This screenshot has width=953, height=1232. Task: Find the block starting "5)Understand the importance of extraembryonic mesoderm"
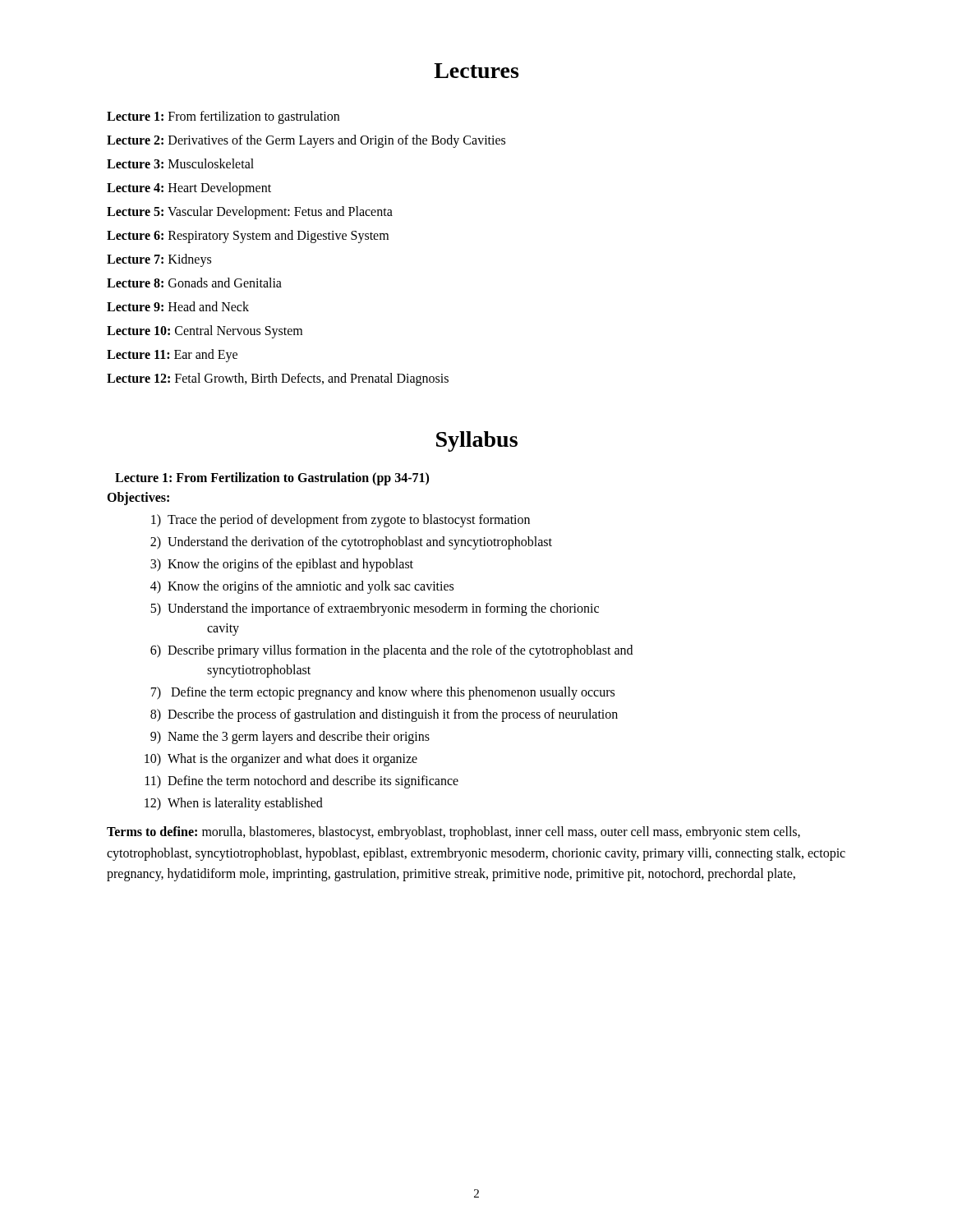(489, 618)
